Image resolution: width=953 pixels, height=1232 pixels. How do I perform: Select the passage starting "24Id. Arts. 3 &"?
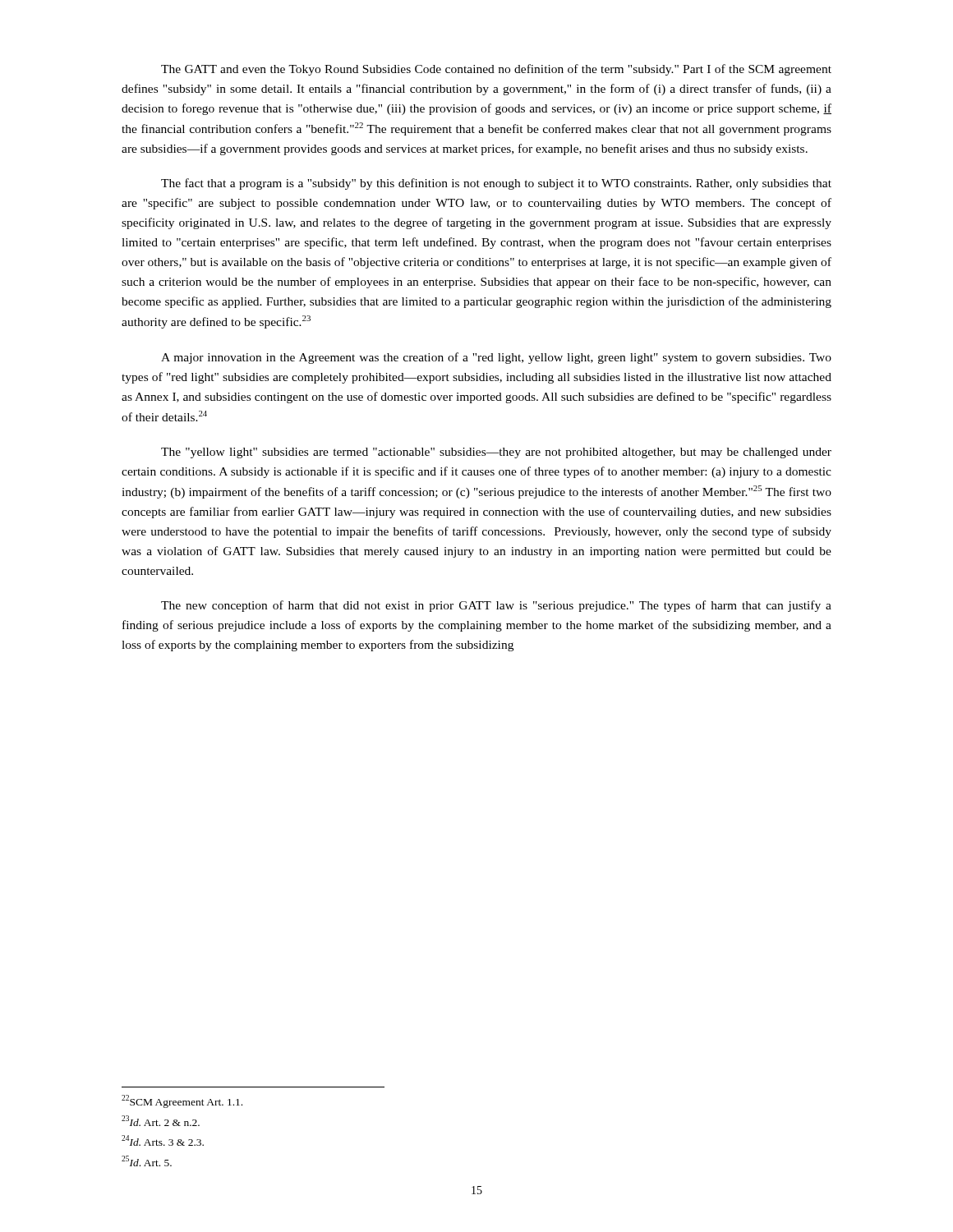pos(163,1140)
